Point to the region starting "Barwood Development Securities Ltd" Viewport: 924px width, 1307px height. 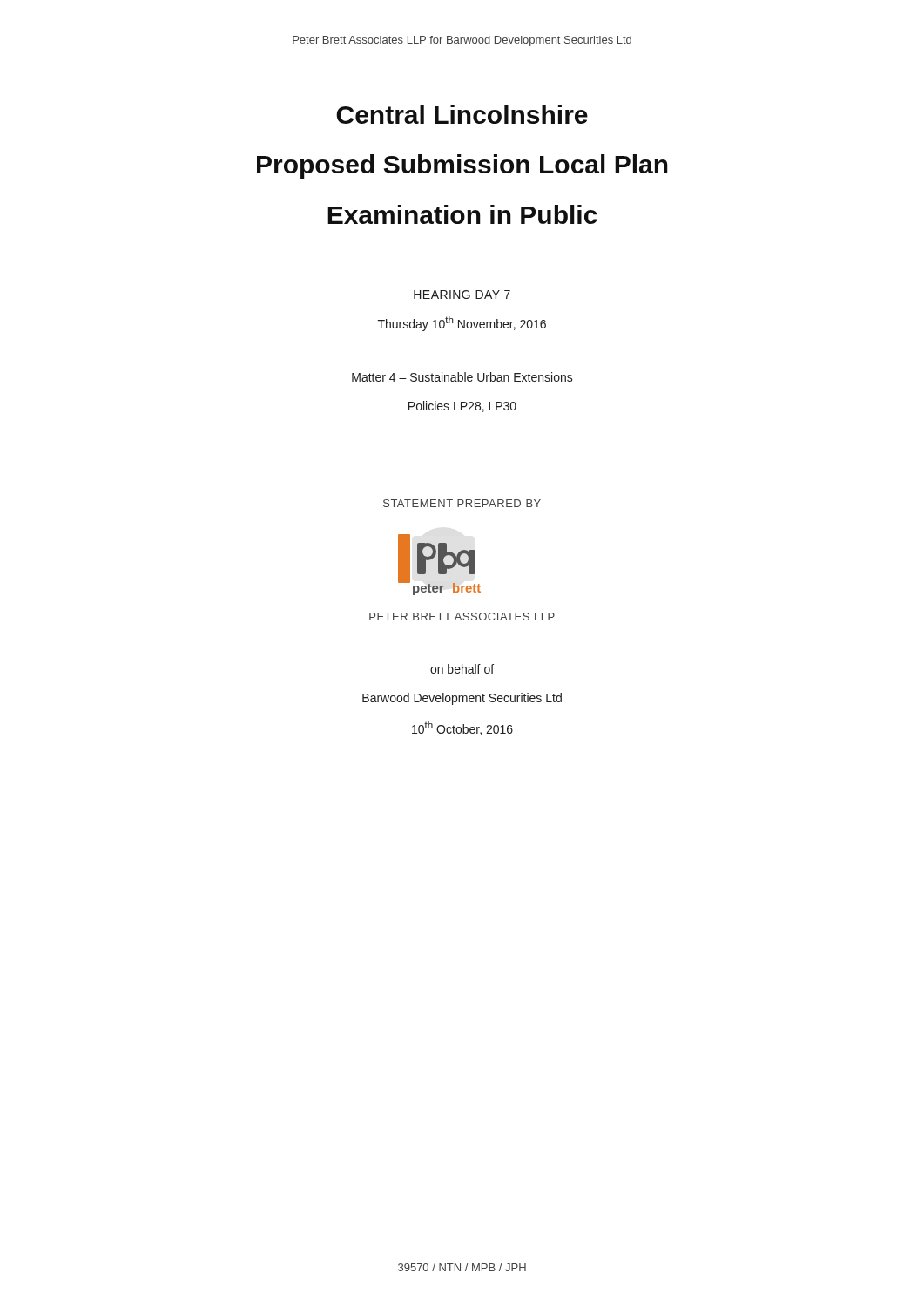click(x=462, y=698)
